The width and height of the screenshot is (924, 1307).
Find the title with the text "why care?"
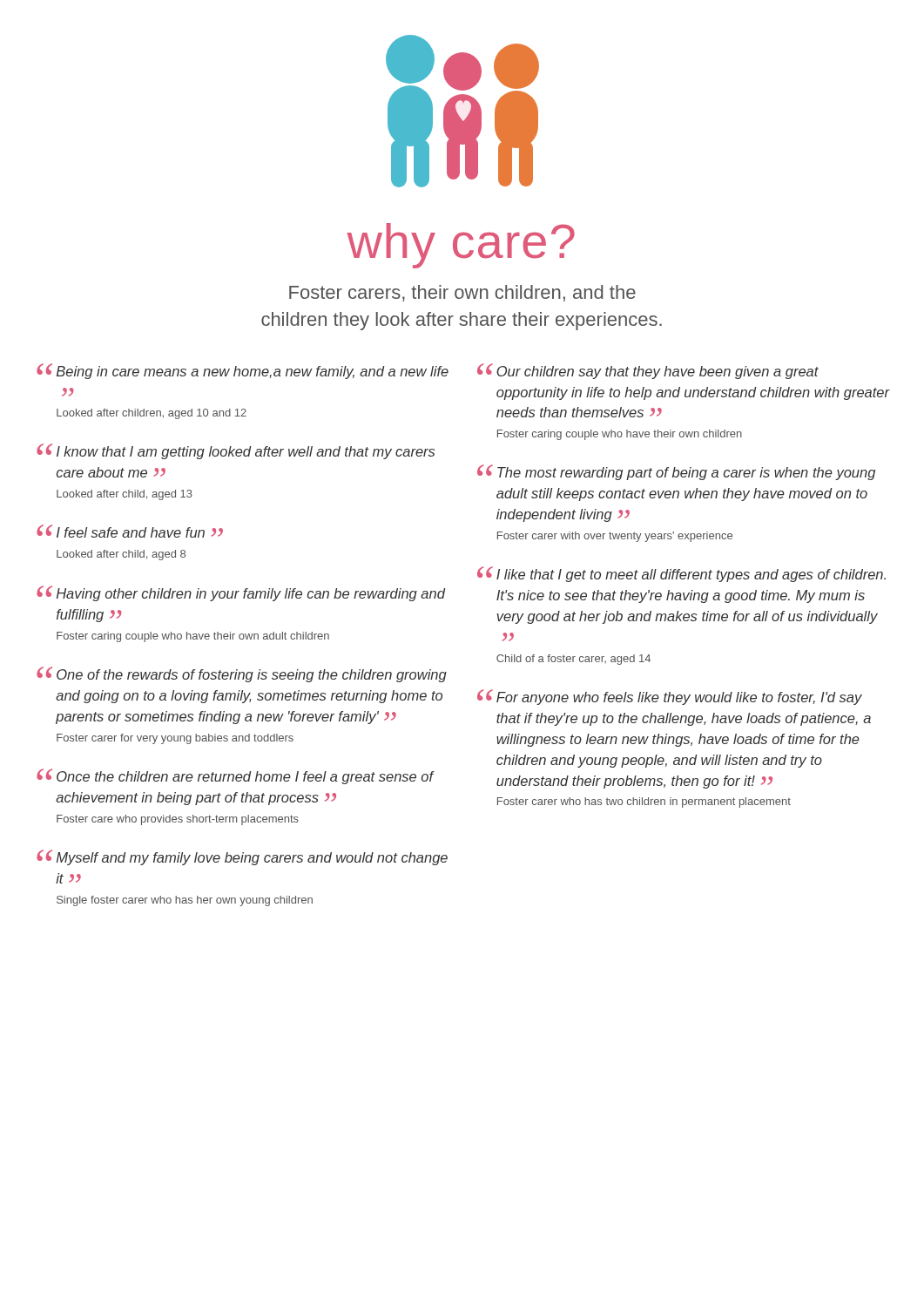point(462,241)
